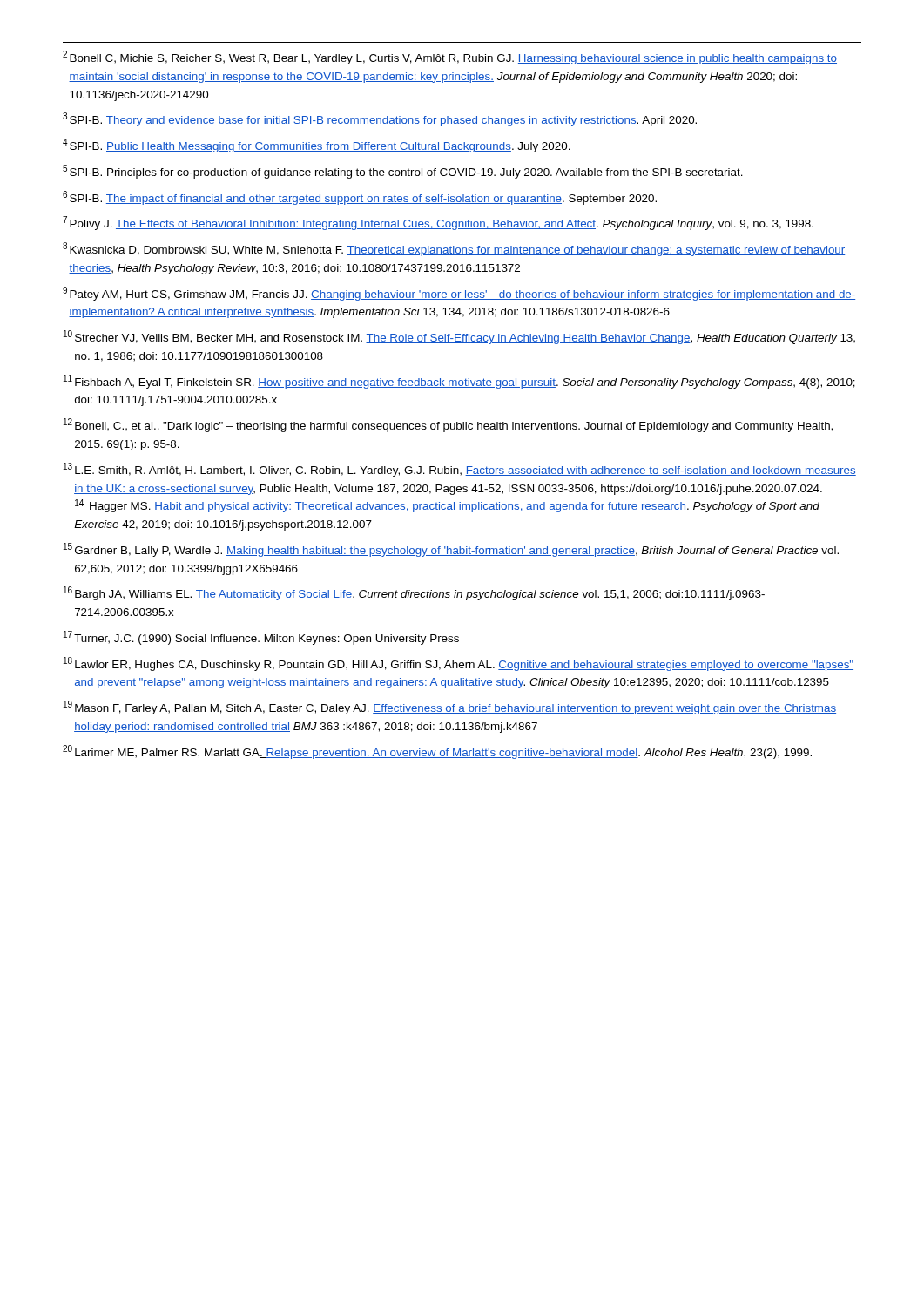Locate the footnote with the text "8 Kwasnicka D,"
Image resolution: width=924 pixels, height=1307 pixels.
pyautogui.click(x=462, y=260)
